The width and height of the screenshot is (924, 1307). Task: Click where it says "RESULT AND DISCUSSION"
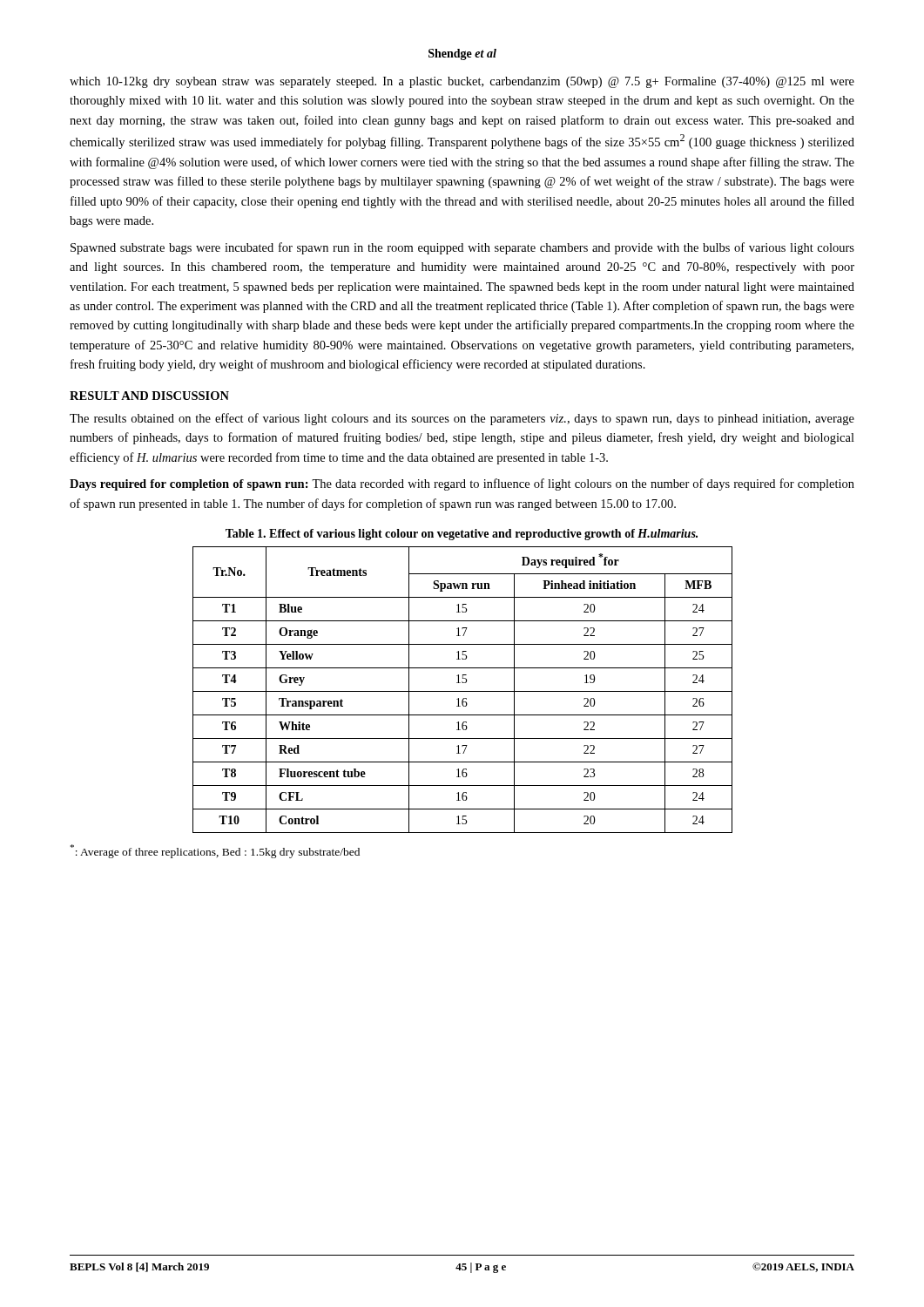click(149, 395)
